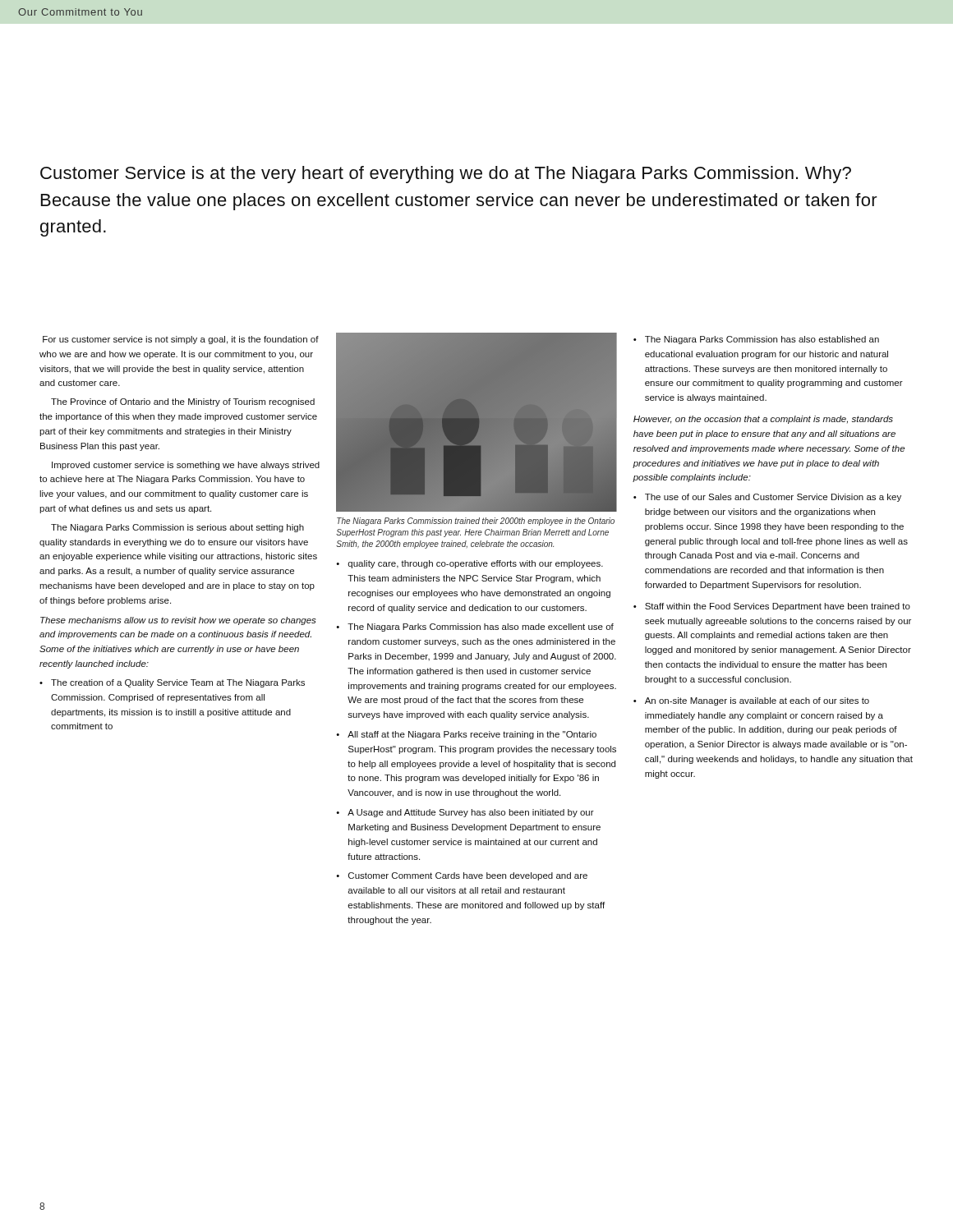Viewport: 953px width, 1232px height.
Task: Select the element starting "However, on the occasion that a complaint is"
Action: coord(773,449)
